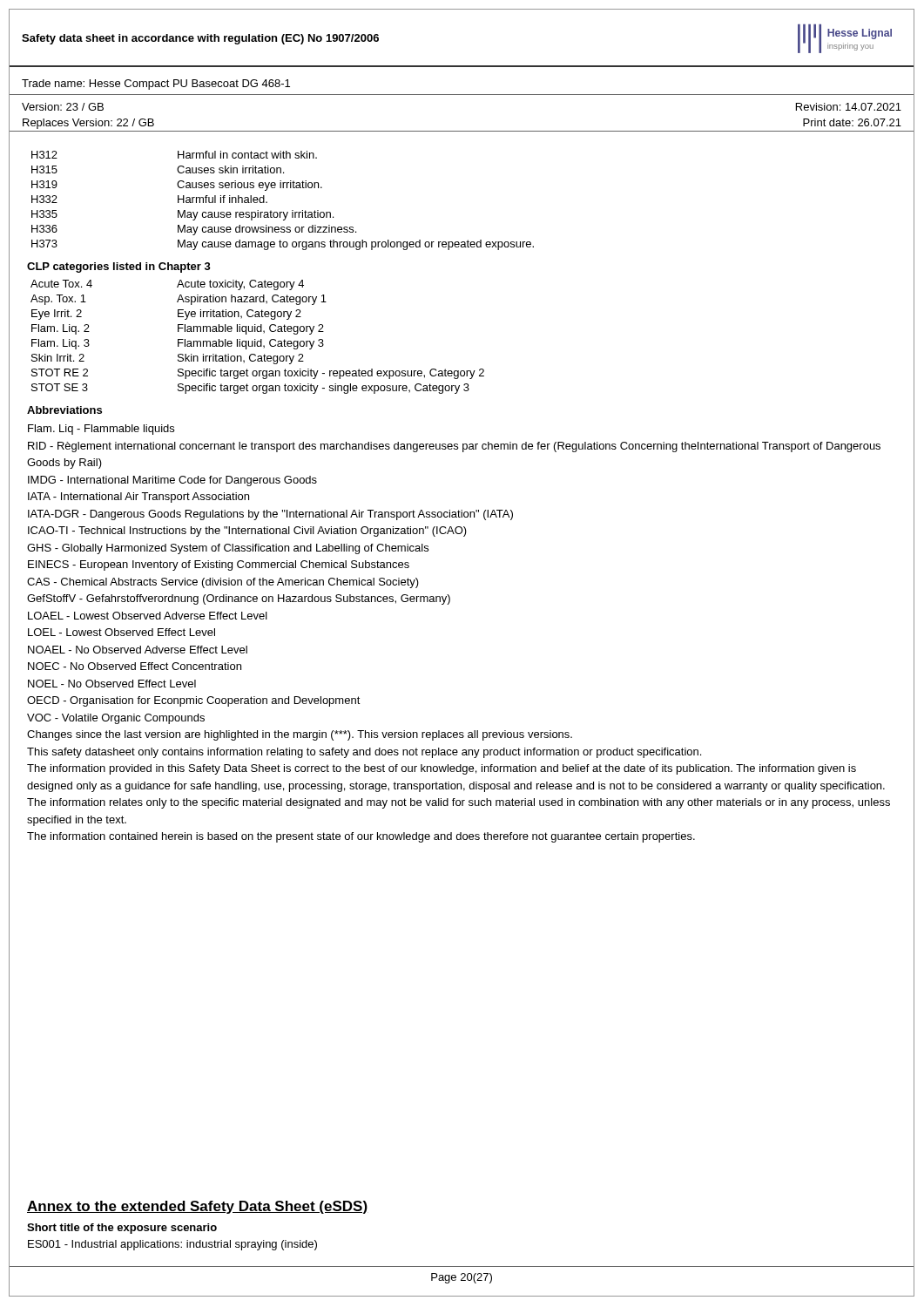
Task: Locate the region starting "ES001 - Industrial applications: industrial"
Action: tap(172, 1244)
